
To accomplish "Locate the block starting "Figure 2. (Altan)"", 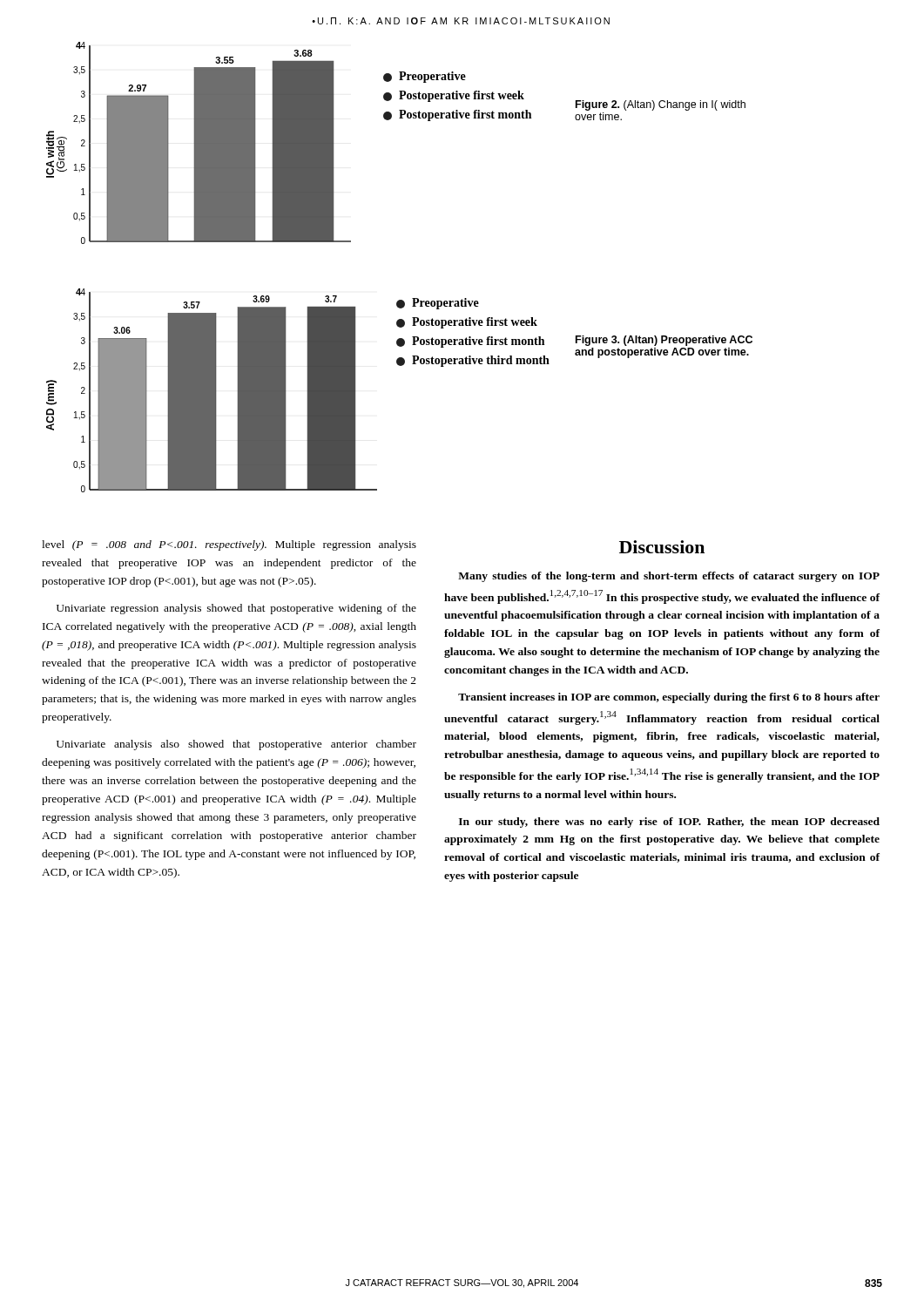I will point(662,110).
